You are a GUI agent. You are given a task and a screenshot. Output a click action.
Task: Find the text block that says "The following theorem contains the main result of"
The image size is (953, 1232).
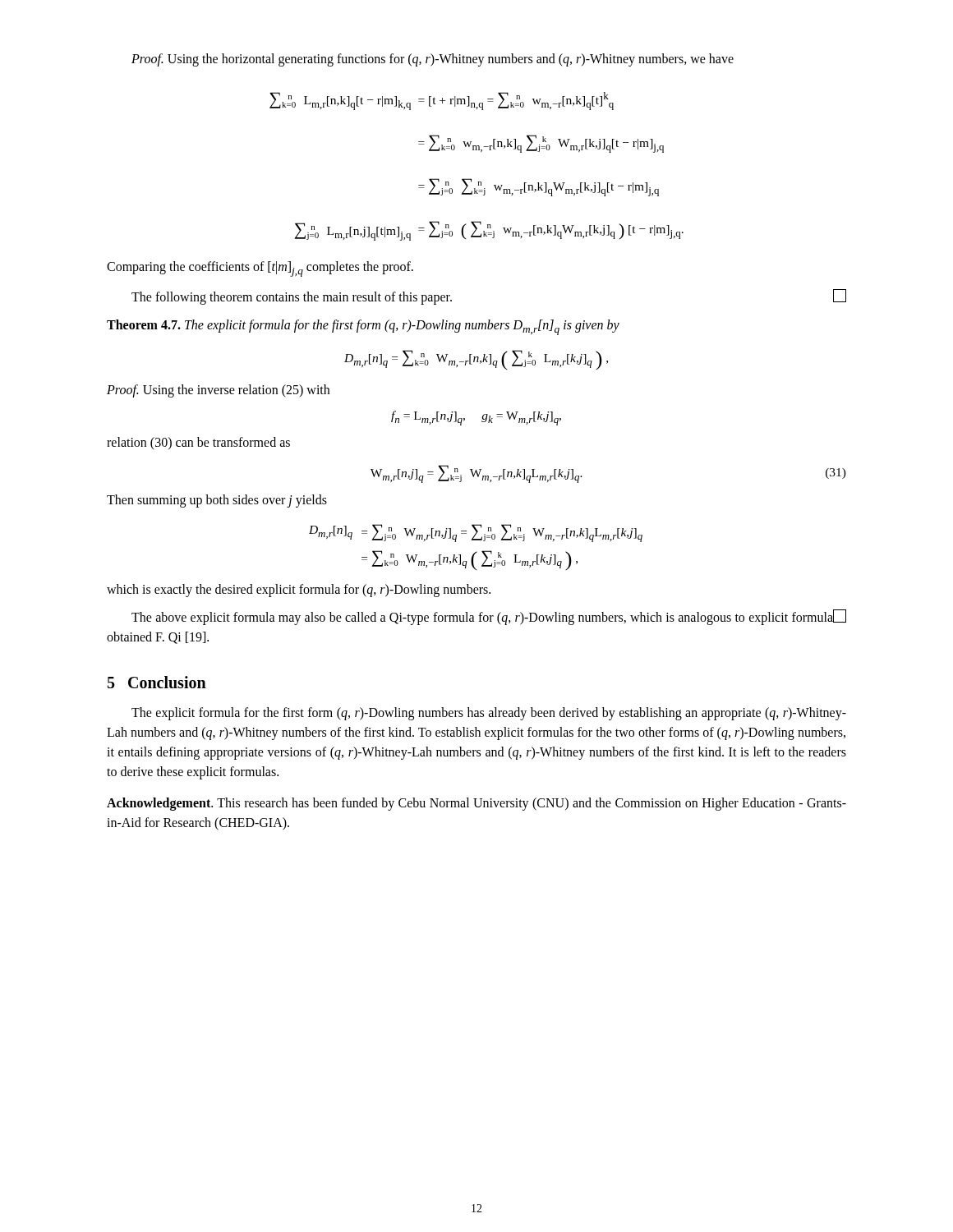296,297
